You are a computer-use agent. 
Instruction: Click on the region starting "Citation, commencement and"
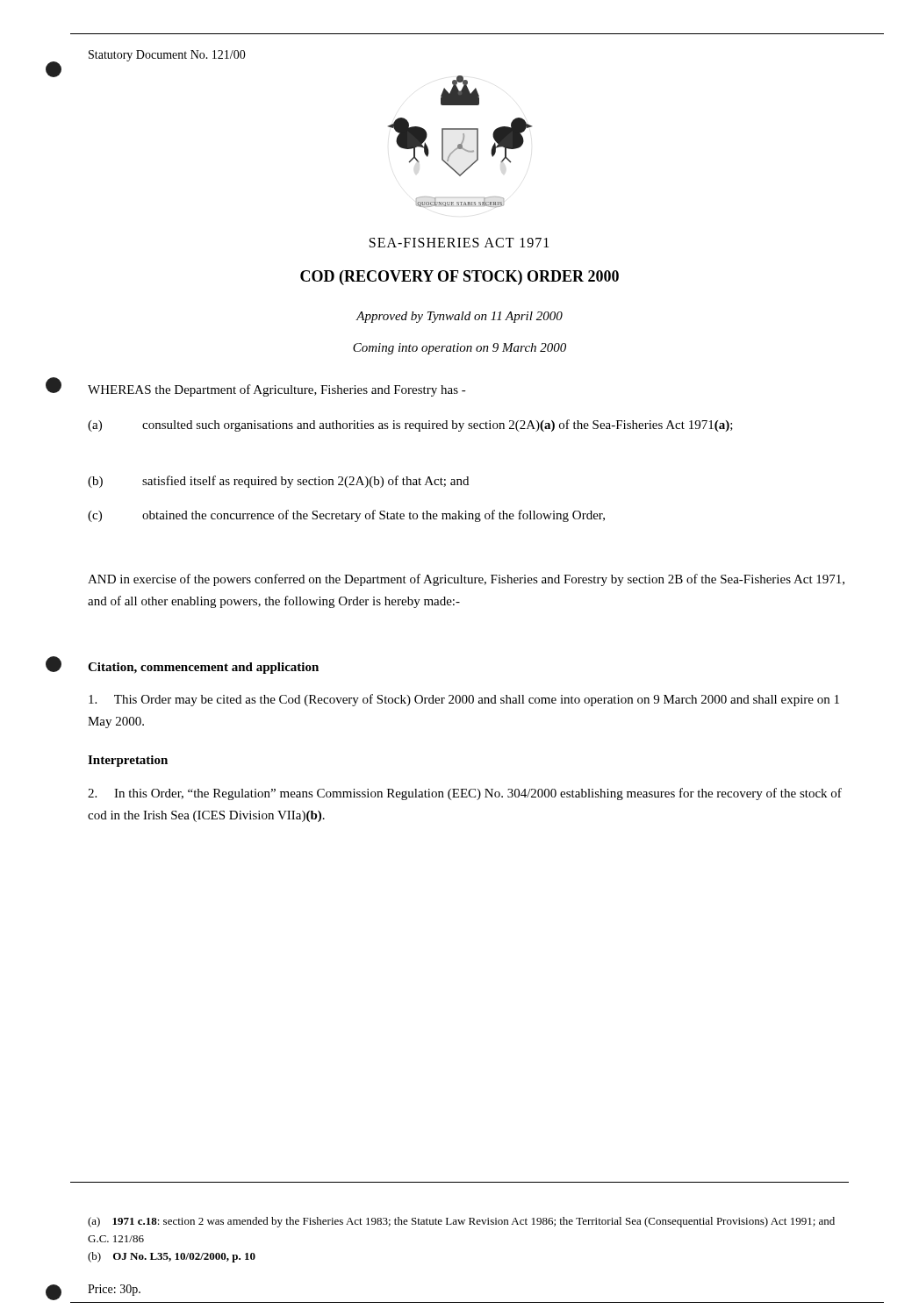[x=203, y=667]
